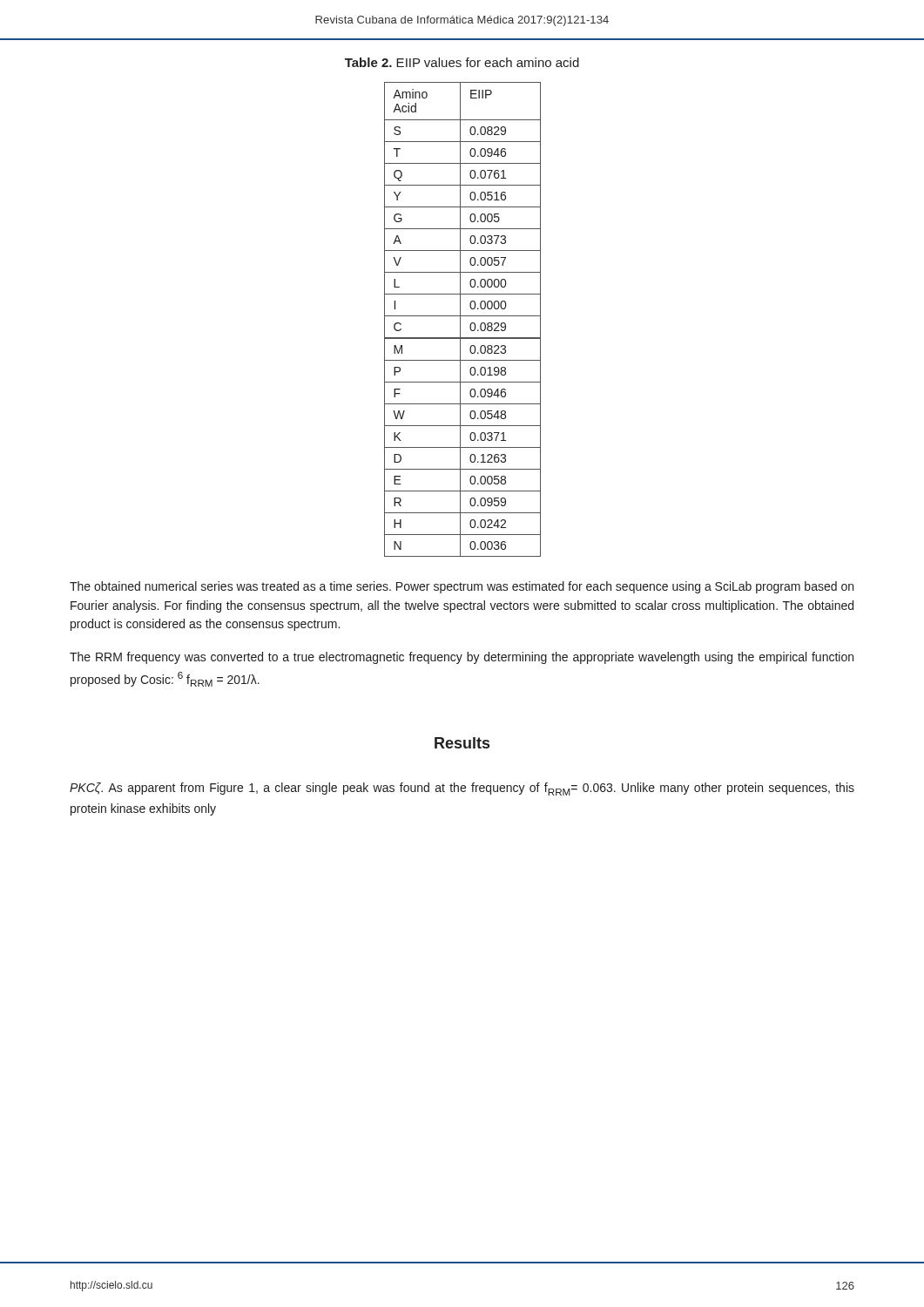
Task: Click on the text block starting "PKCζ. As apparent from Figure 1, a clear"
Action: (462, 798)
